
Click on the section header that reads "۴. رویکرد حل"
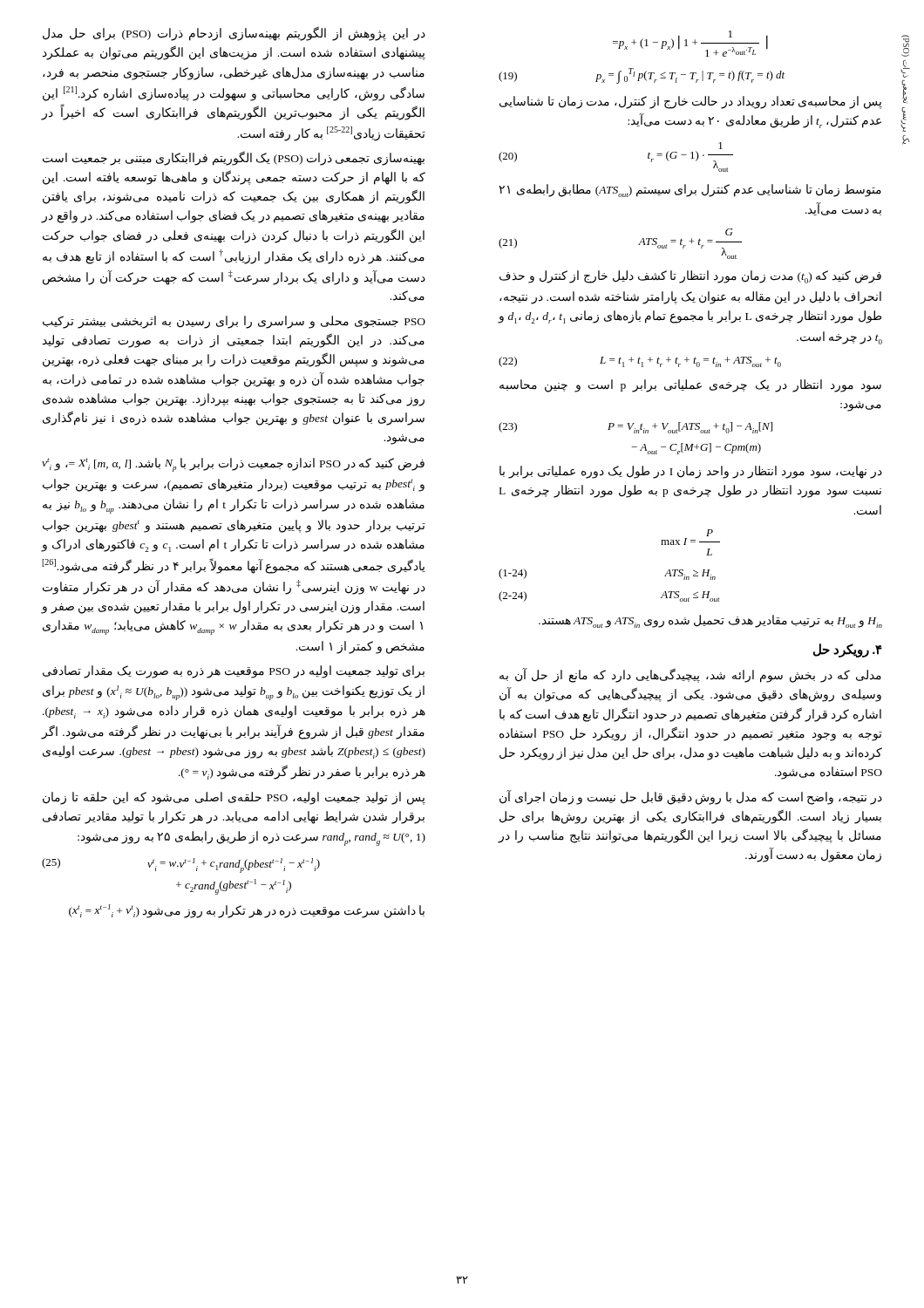[x=847, y=650]
